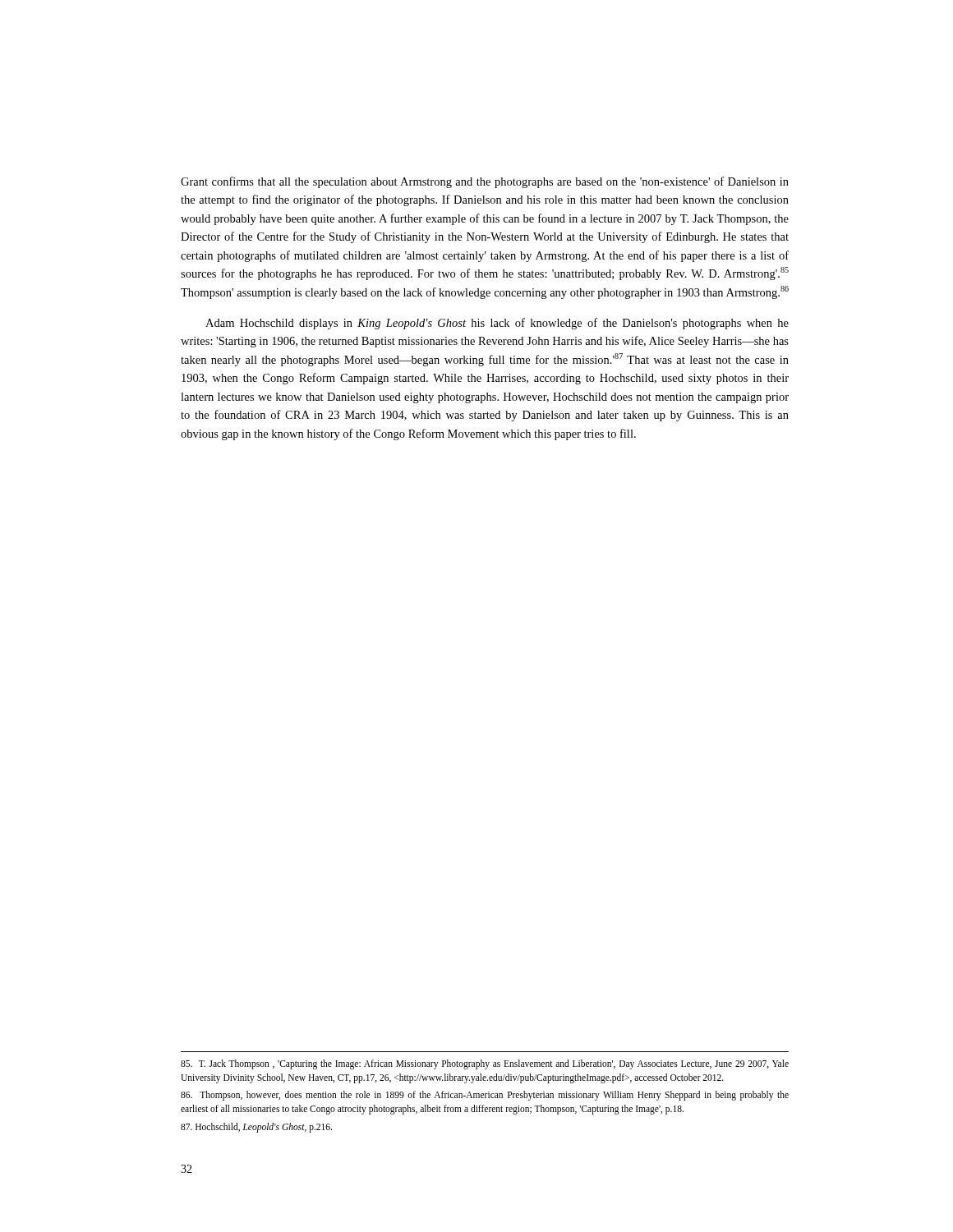Click where it says "Hochschild, Leopold's Ghost, p.216."
This screenshot has width=953, height=1232.
[x=256, y=1128]
